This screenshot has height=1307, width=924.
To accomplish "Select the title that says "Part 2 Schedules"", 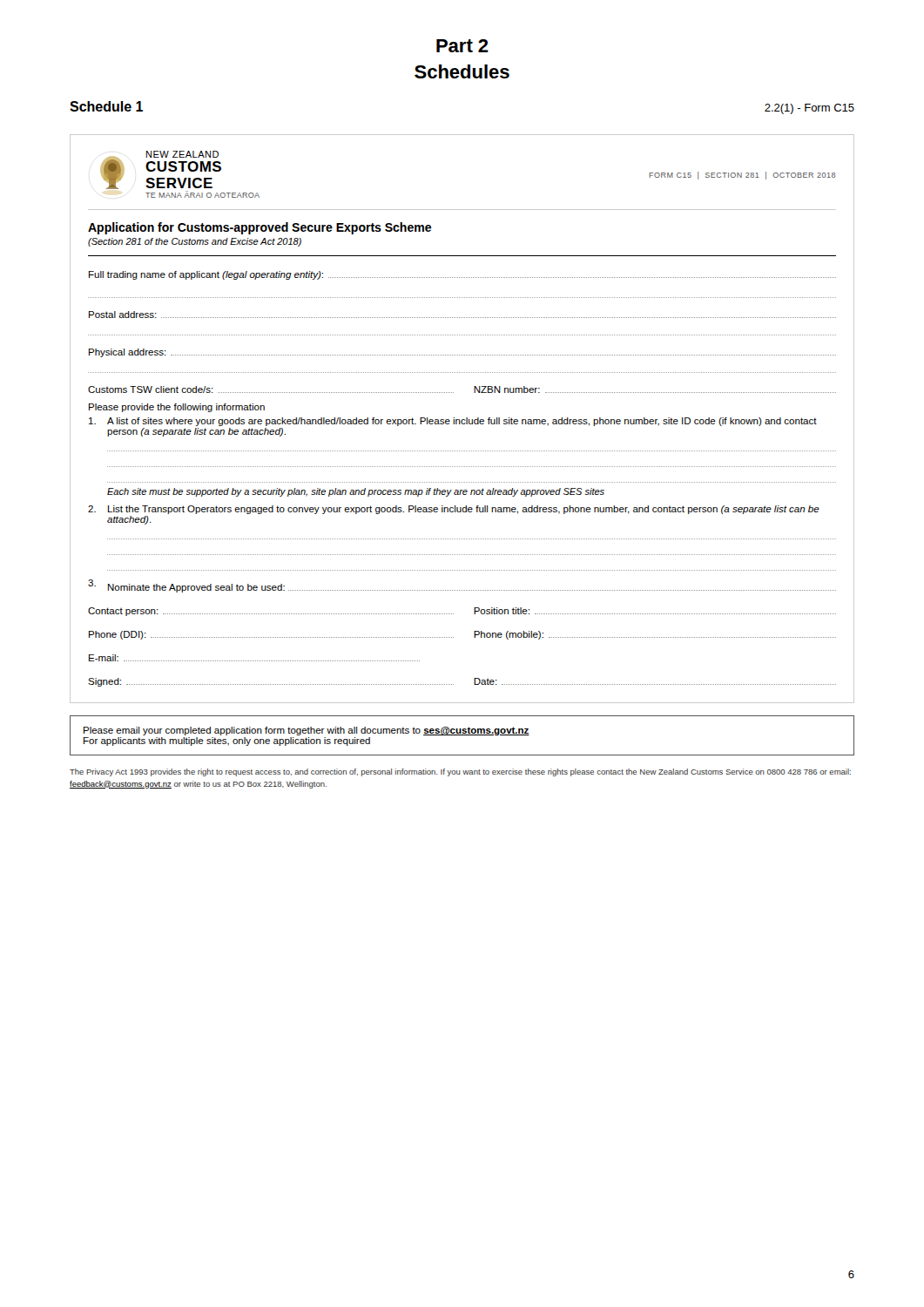I will 462,59.
